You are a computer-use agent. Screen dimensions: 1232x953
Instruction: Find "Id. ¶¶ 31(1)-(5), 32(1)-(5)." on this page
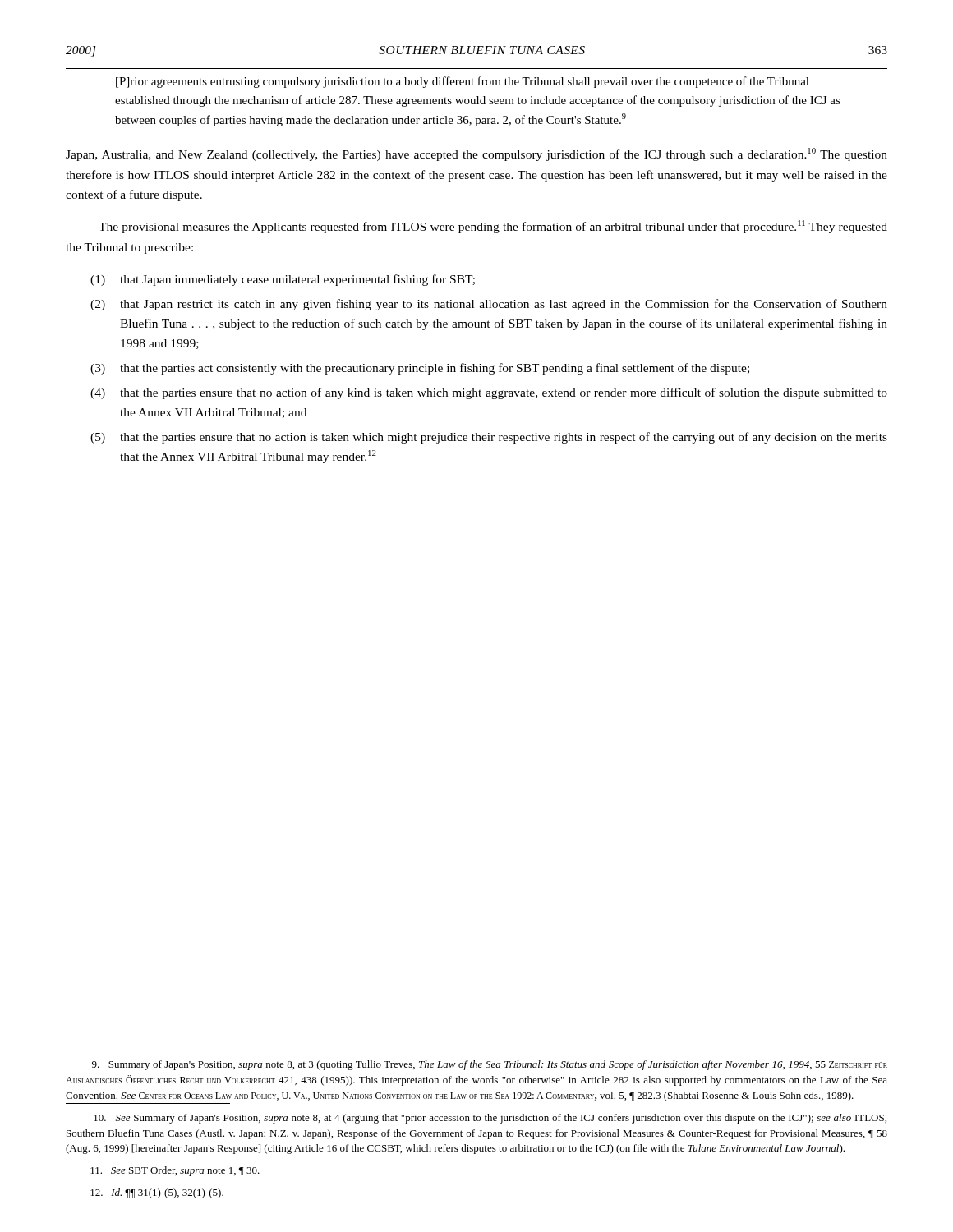click(145, 1192)
